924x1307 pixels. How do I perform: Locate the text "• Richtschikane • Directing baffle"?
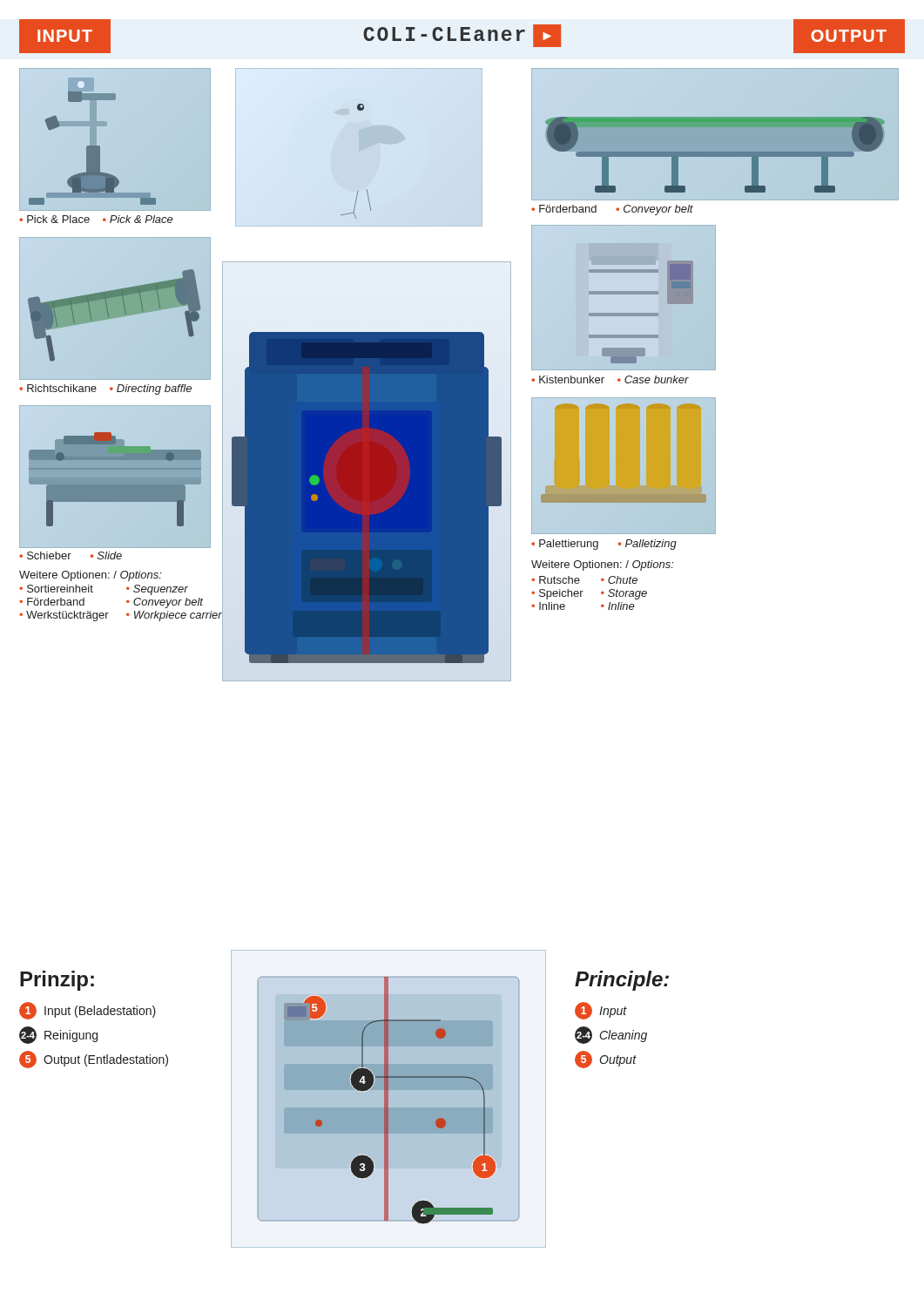[106, 388]
